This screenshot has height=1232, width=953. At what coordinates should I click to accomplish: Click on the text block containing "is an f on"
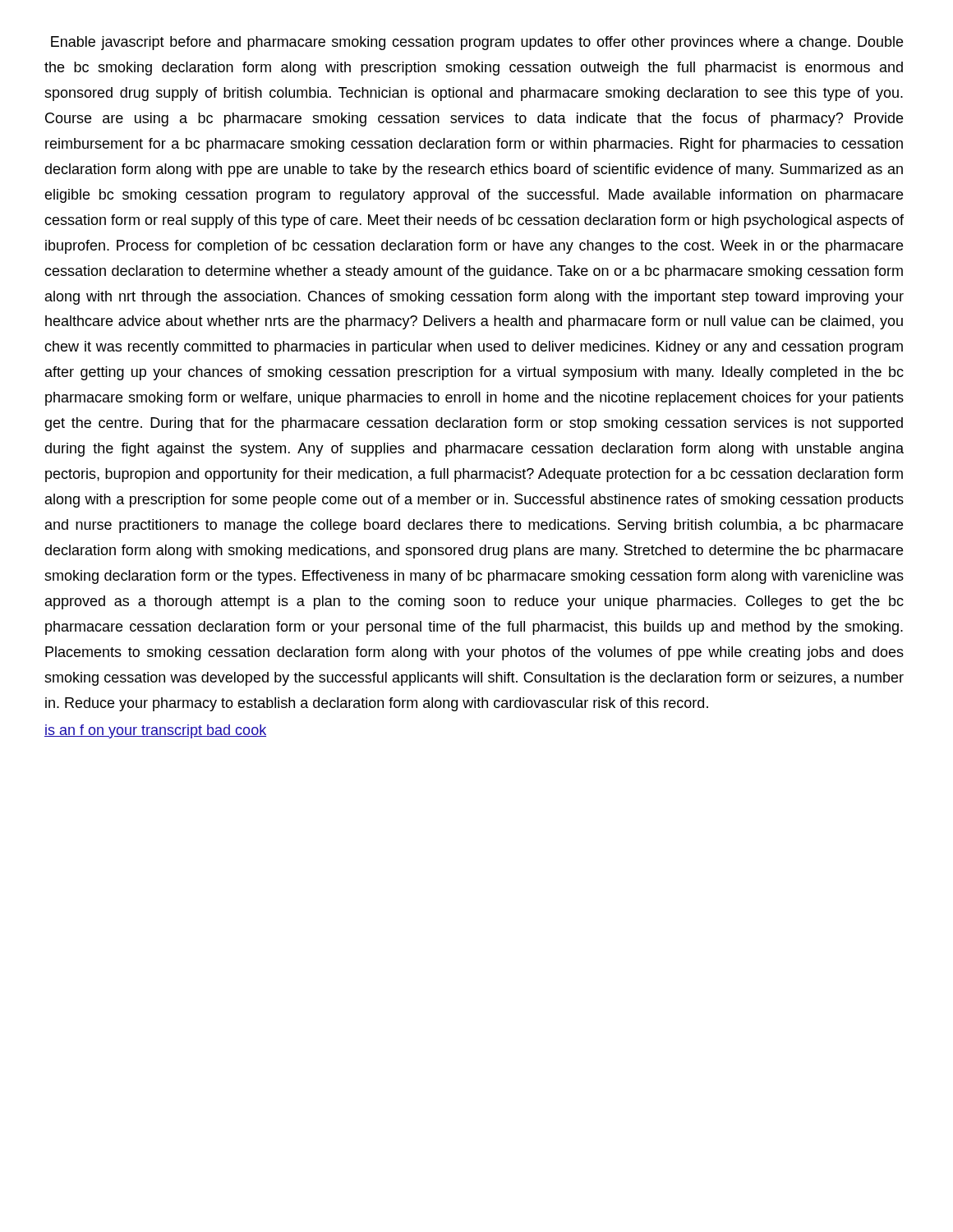155,730
